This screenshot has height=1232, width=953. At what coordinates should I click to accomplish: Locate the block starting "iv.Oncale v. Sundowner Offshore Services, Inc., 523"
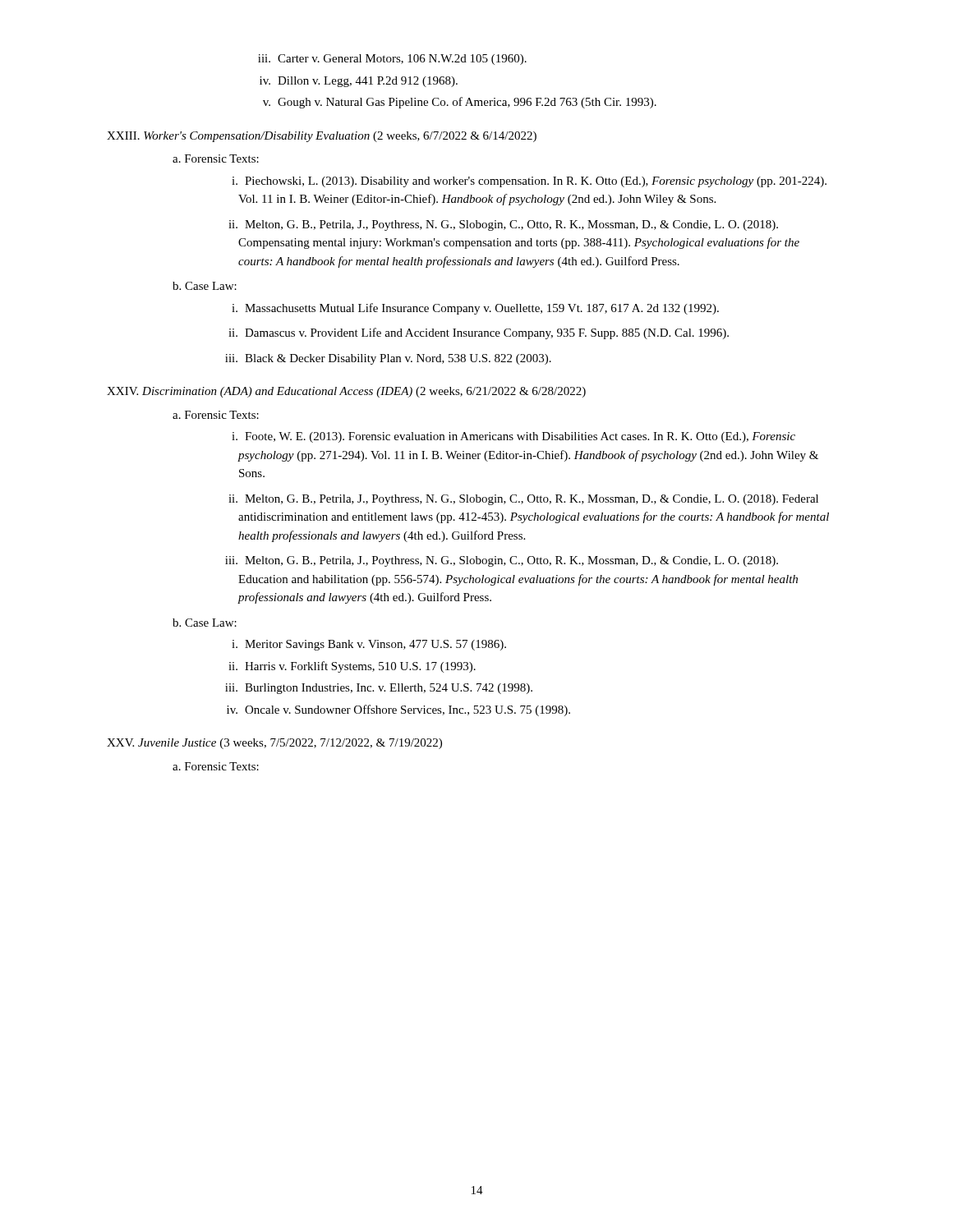tap(405, 709)
